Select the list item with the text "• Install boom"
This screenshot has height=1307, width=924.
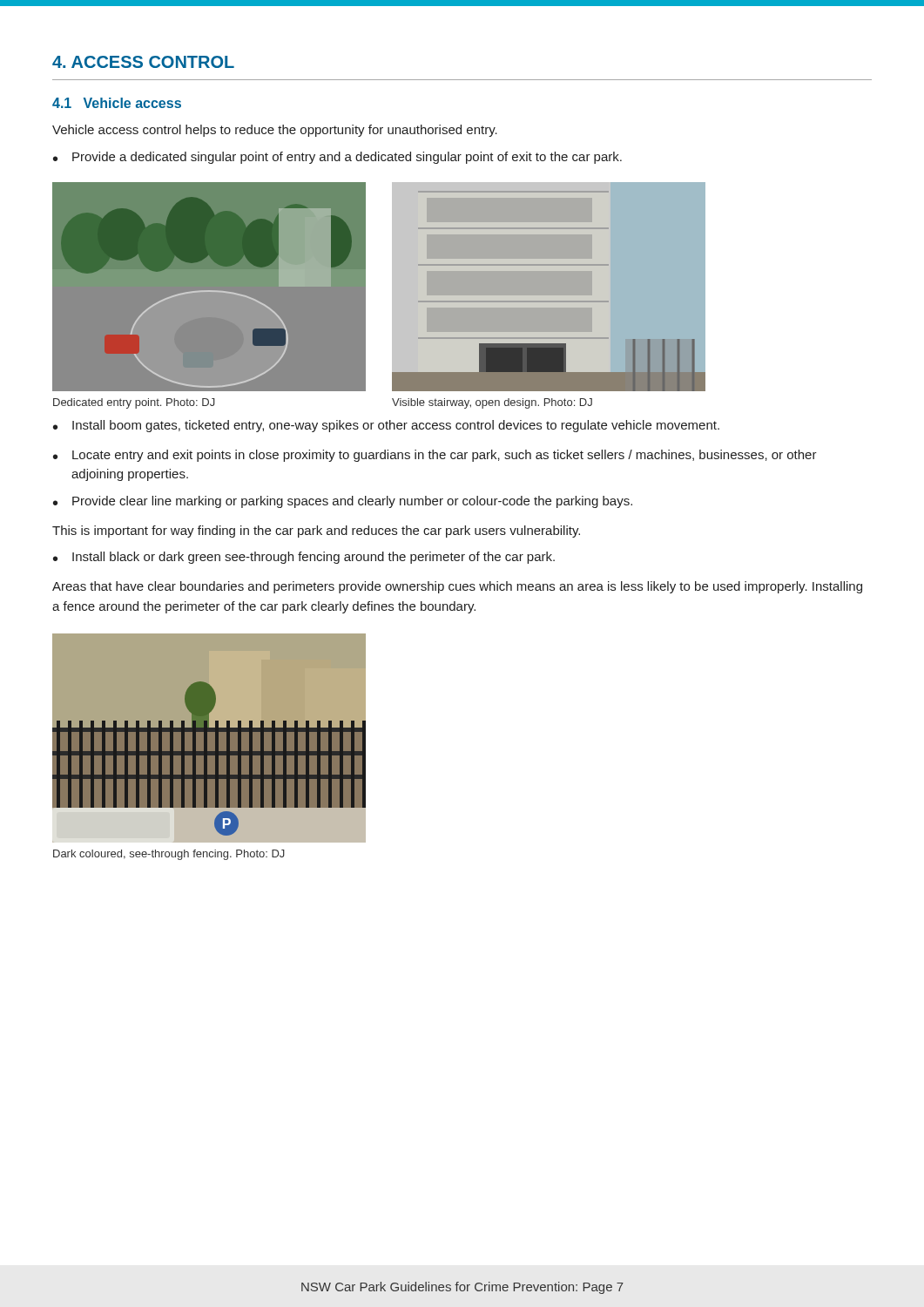pyautogui.click(x=386, y=427)
